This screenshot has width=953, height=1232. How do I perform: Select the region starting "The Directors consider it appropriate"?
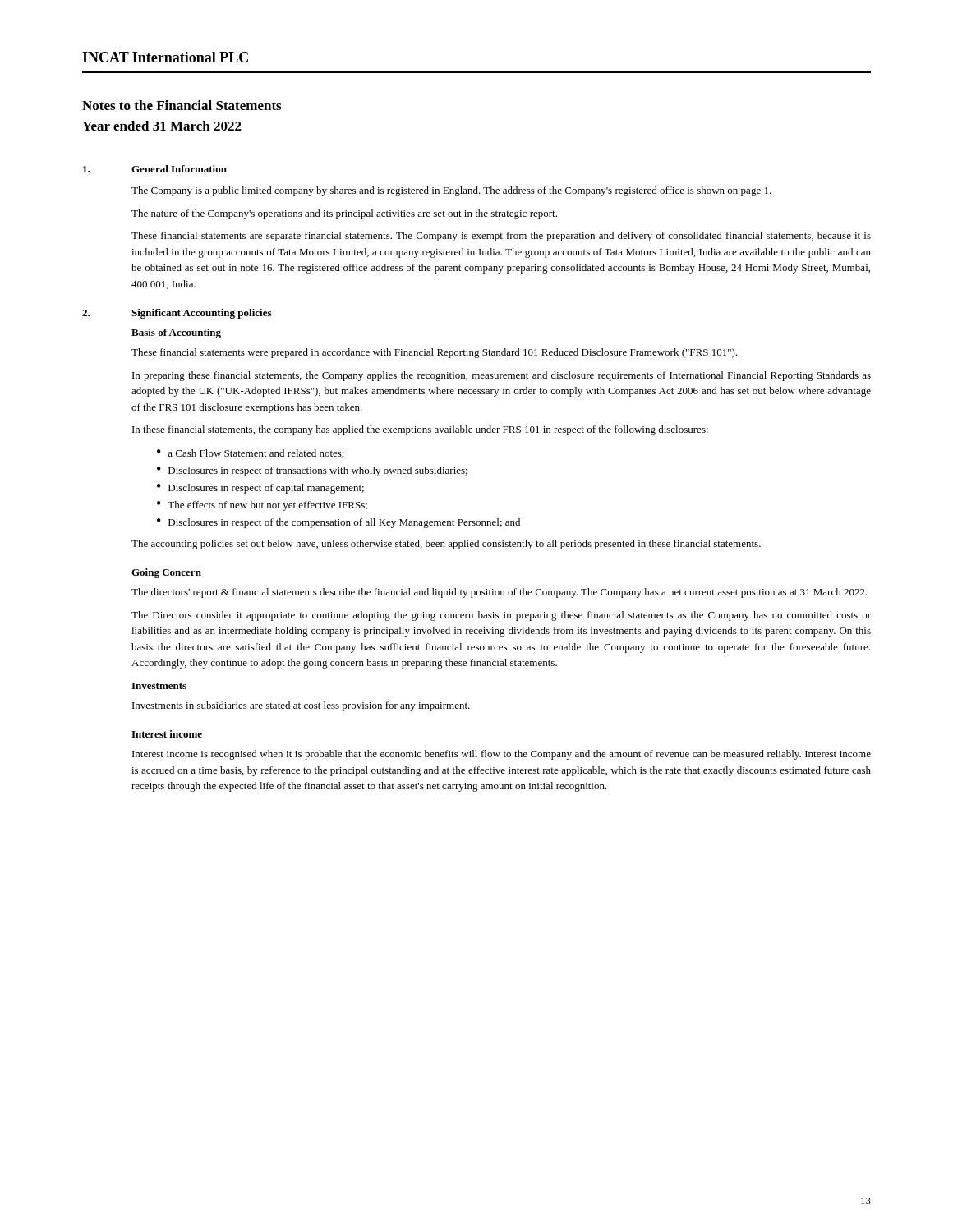(x=501, y=639)
